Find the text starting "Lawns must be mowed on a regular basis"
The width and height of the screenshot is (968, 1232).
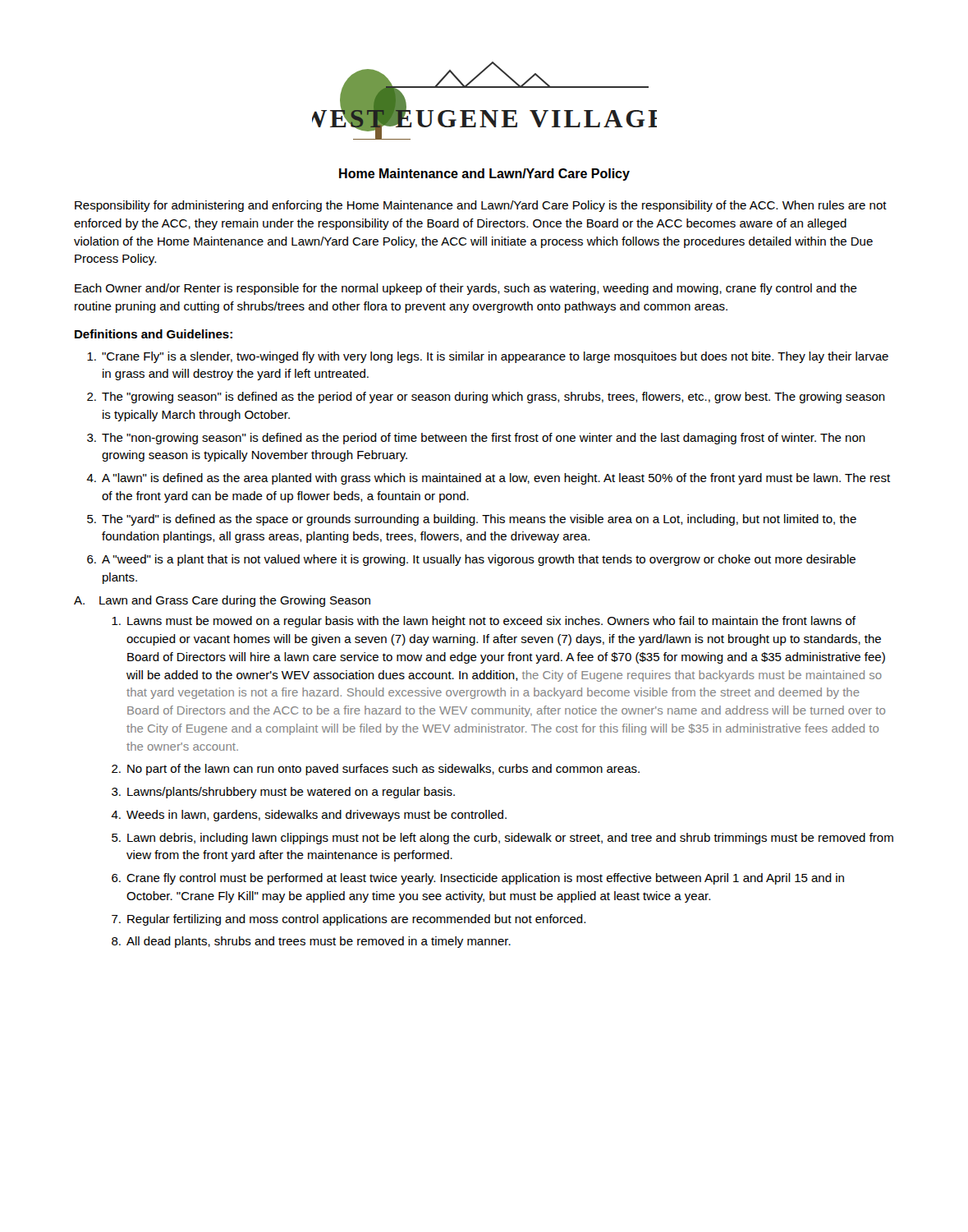pos(496,684)
